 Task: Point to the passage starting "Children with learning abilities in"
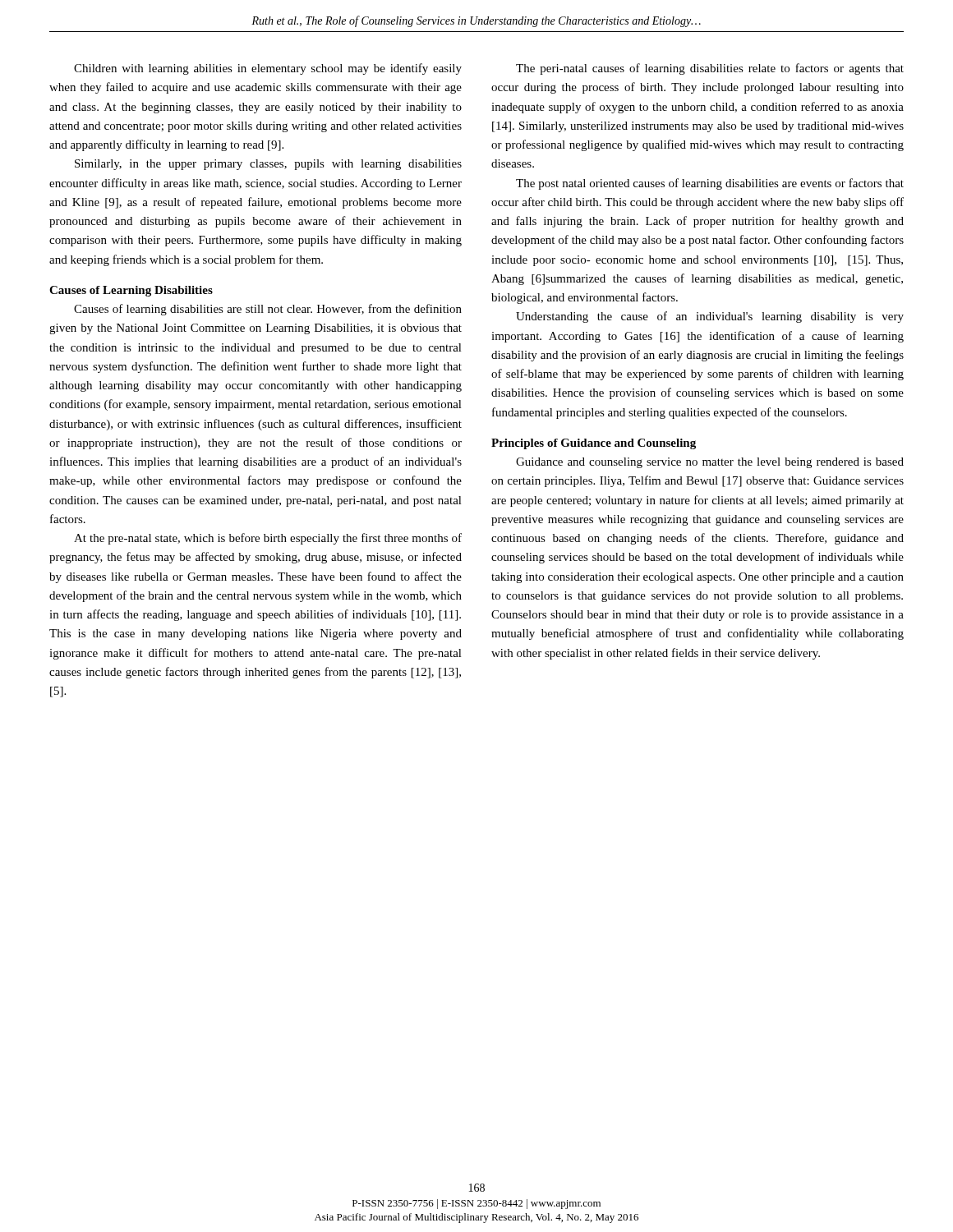[255, 107]
